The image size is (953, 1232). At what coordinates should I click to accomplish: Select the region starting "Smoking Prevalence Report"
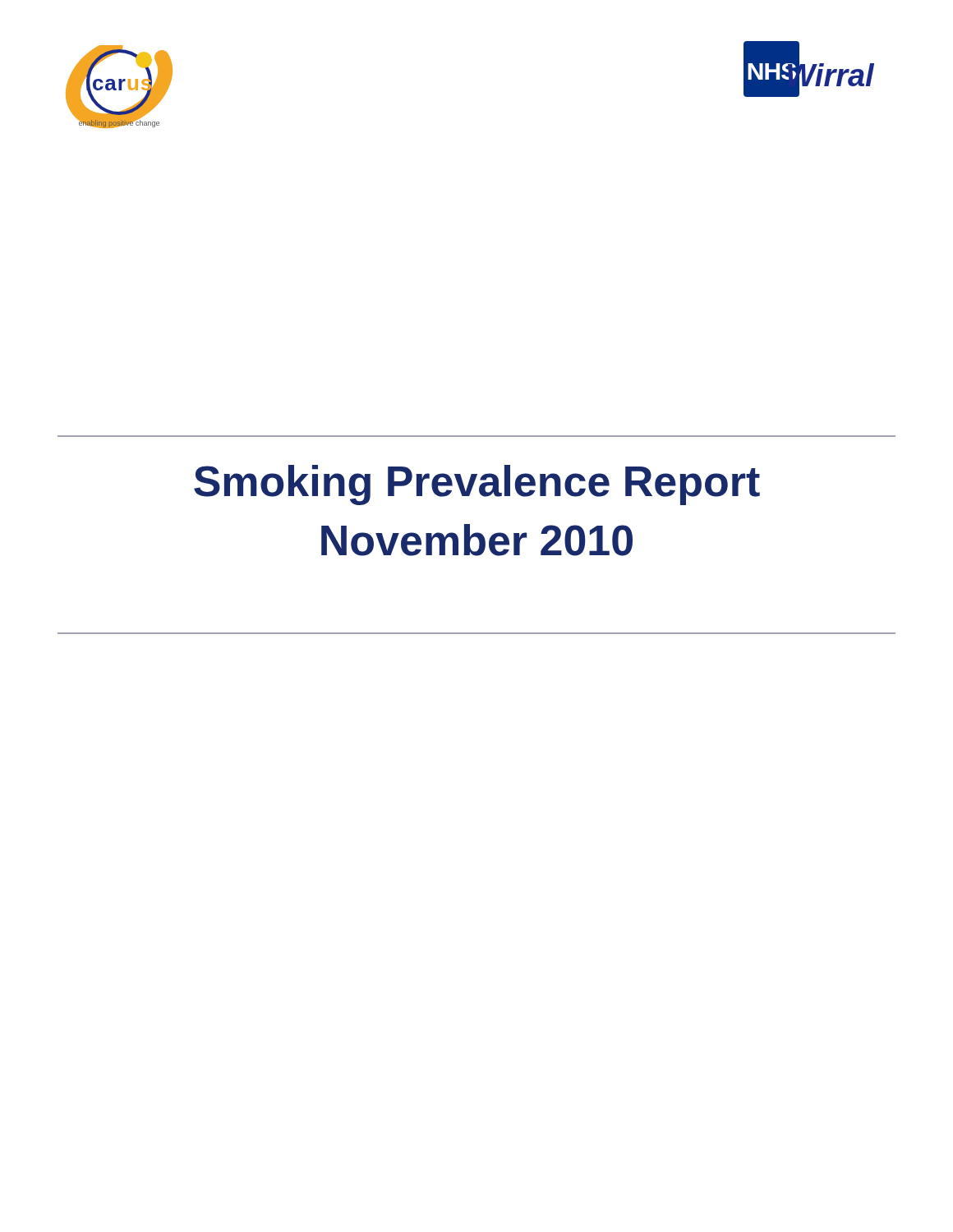click(476, 511)
